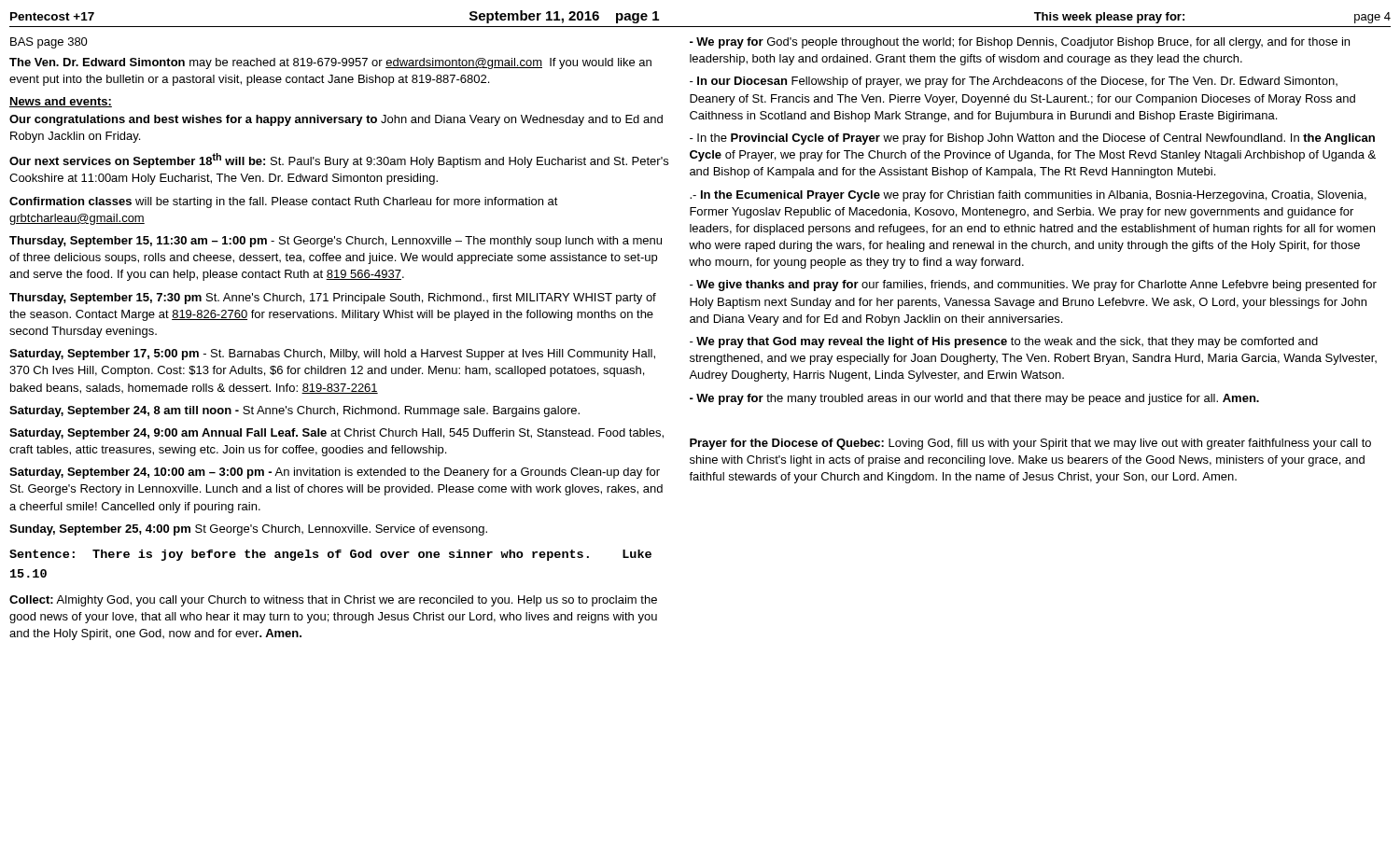Click on the text block containing "In the Provincial Cycle of Prayer"
This screenshot has width=1400, height=850.
coord(1033,155)
